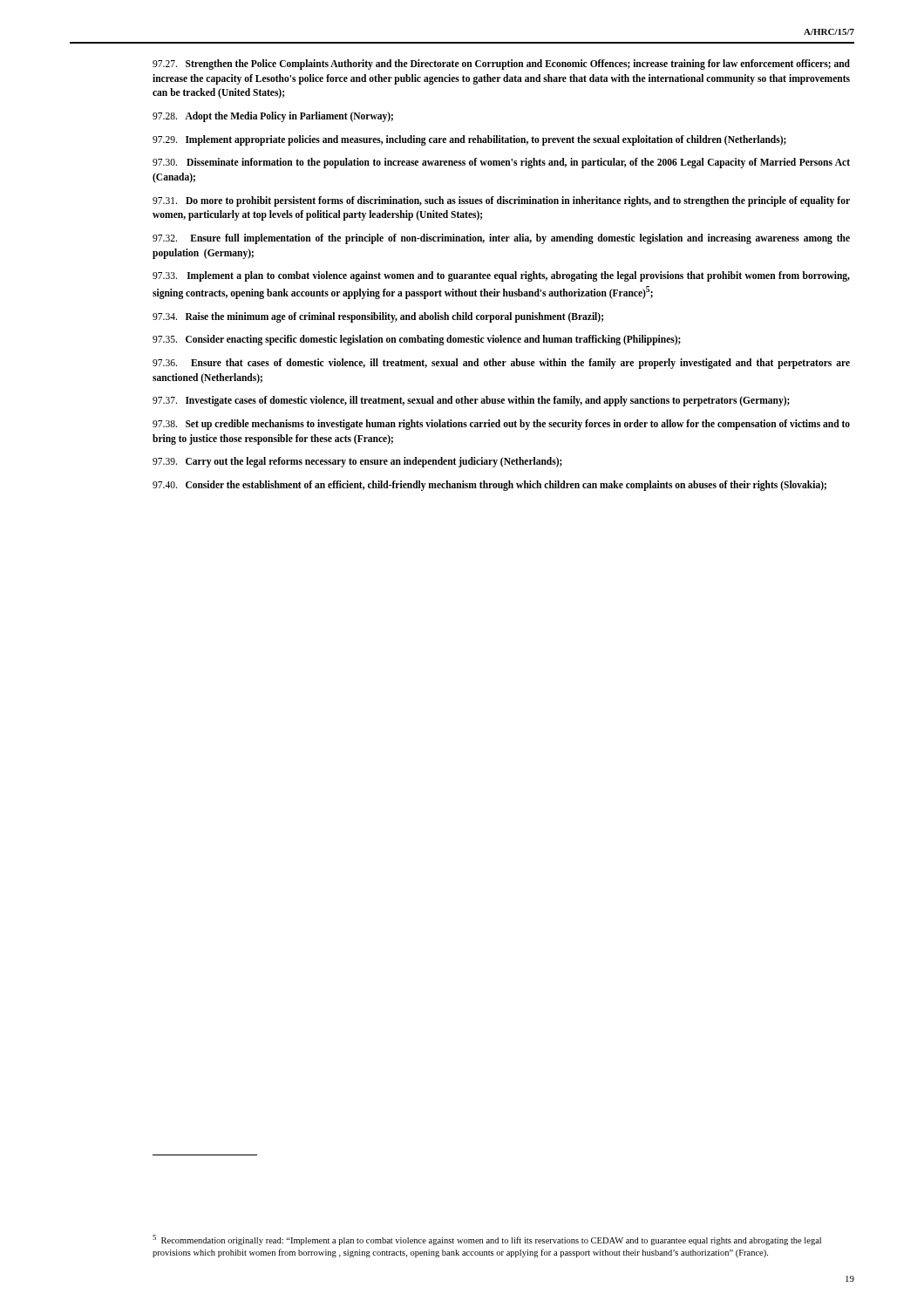This screenshot has height=1308, width=924.
Task: Locate the list item containing "97.27. Strengthen the Police Complaints Authority and the"
Action: click(501, 78)
